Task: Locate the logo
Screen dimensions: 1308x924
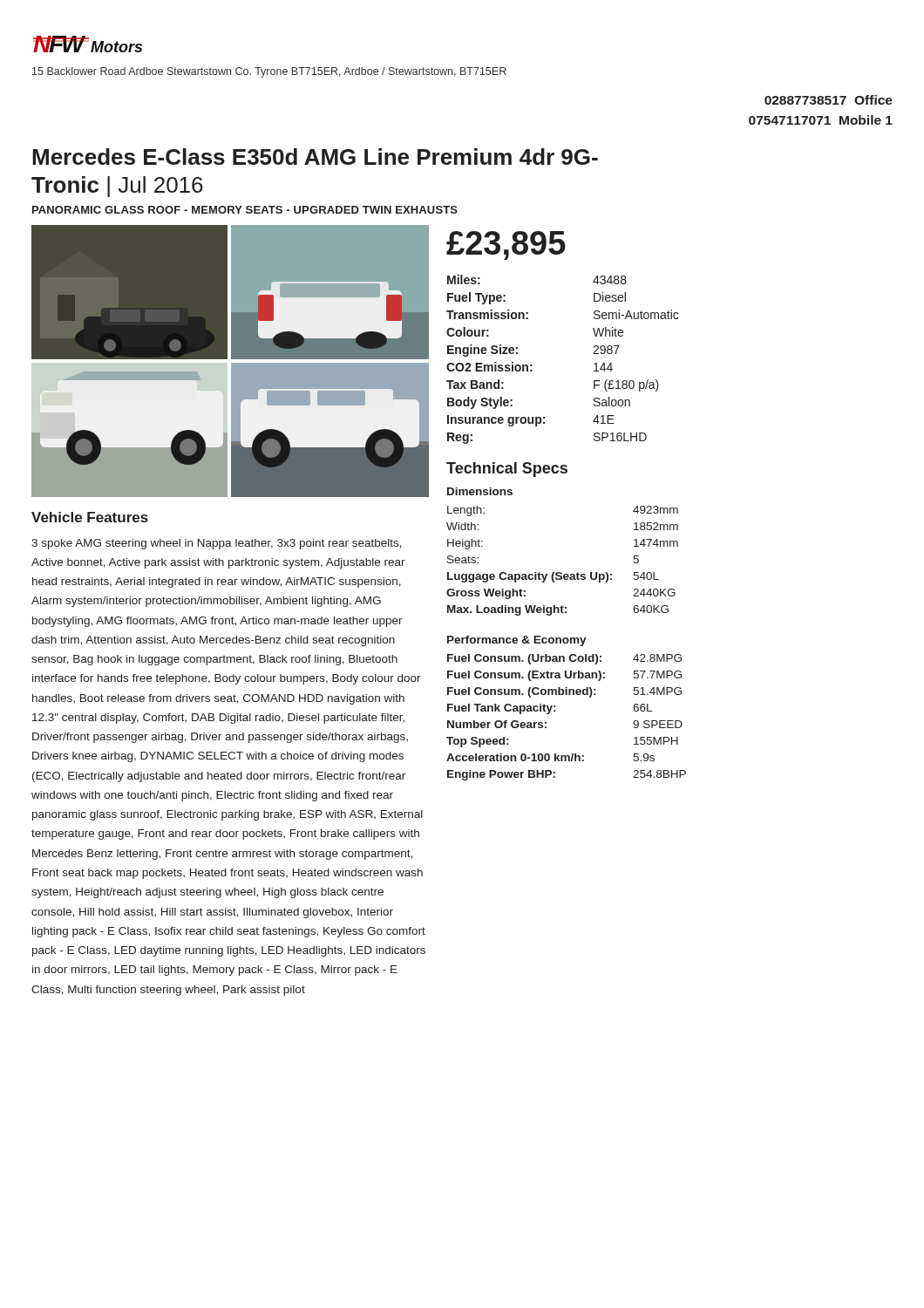Action: click(x=88, y=41)
